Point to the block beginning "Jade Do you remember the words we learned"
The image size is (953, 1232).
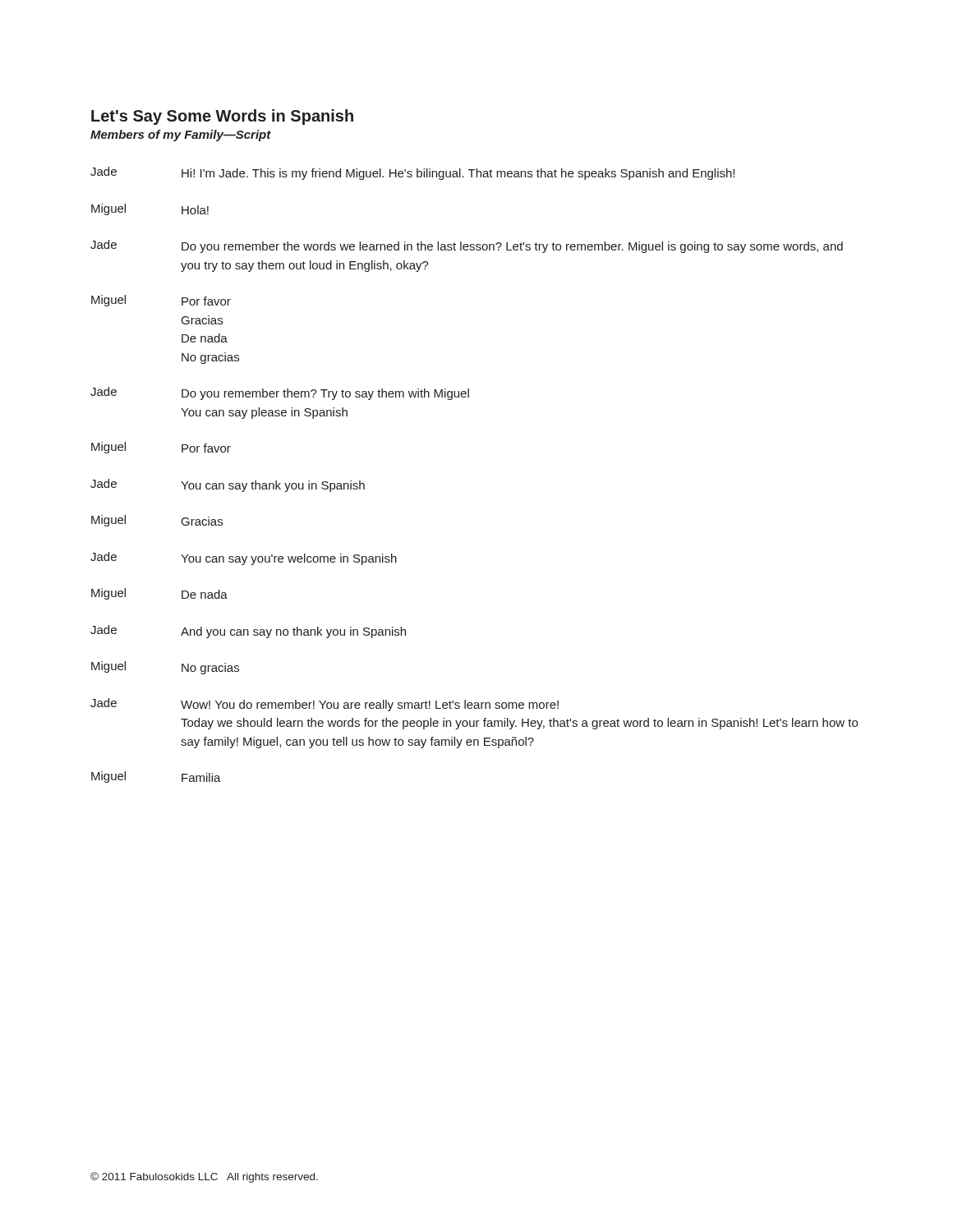(476, 256)
